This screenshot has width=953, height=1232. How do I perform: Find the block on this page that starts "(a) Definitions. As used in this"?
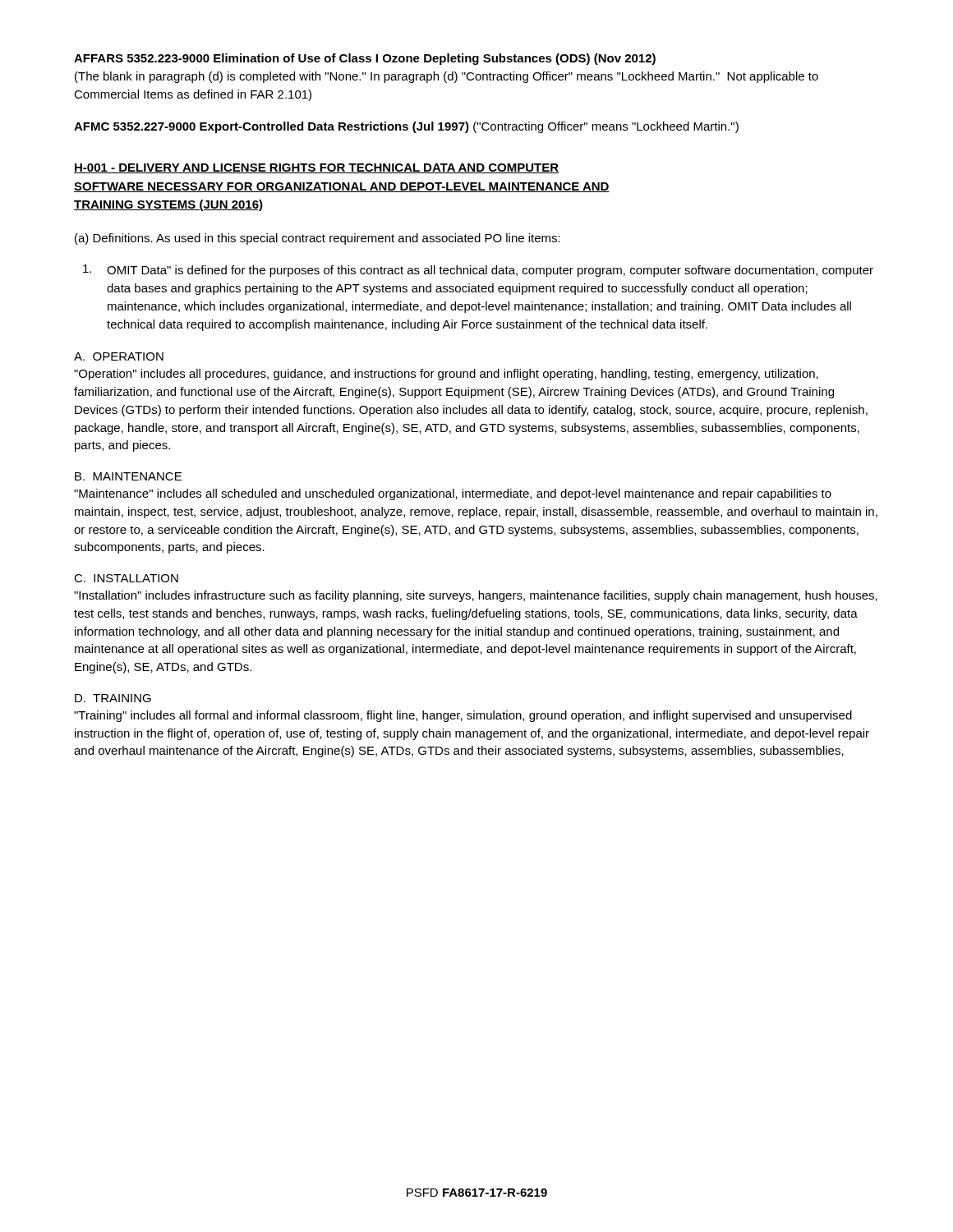(476, 238)
